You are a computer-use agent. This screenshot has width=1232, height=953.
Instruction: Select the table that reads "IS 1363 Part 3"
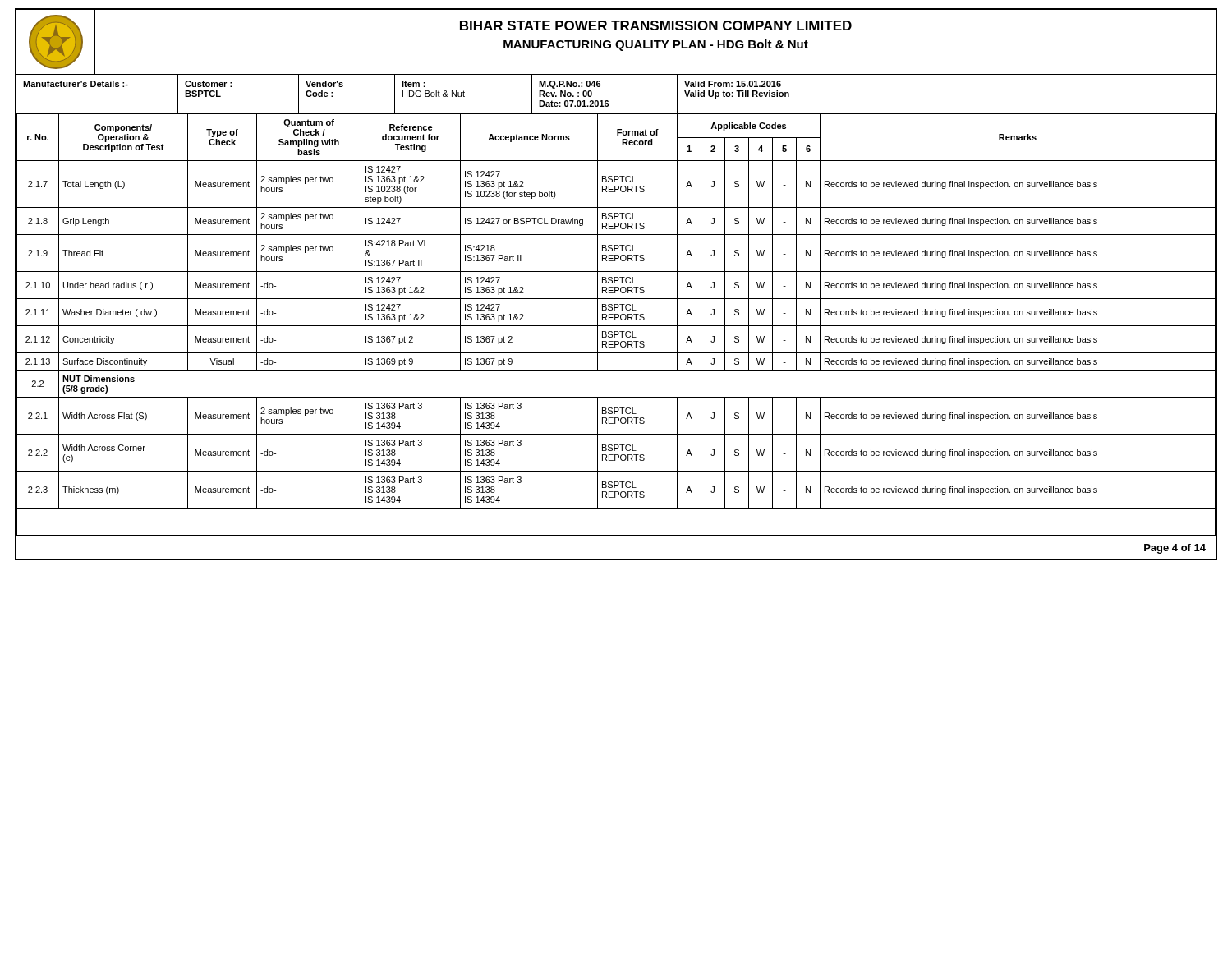(x=616, y=325)
